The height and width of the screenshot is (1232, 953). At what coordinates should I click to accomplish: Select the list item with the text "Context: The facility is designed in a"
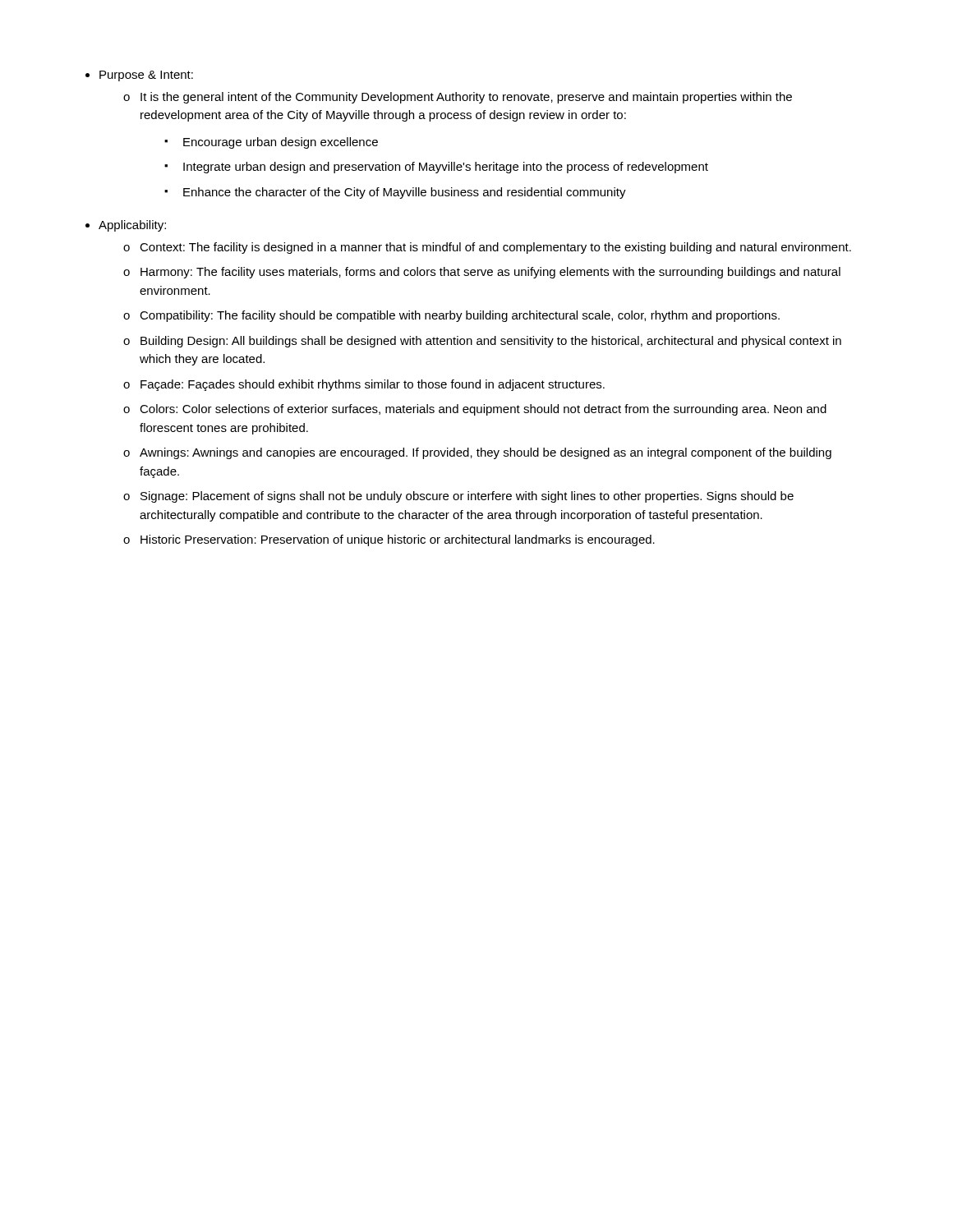click(496, 246)
